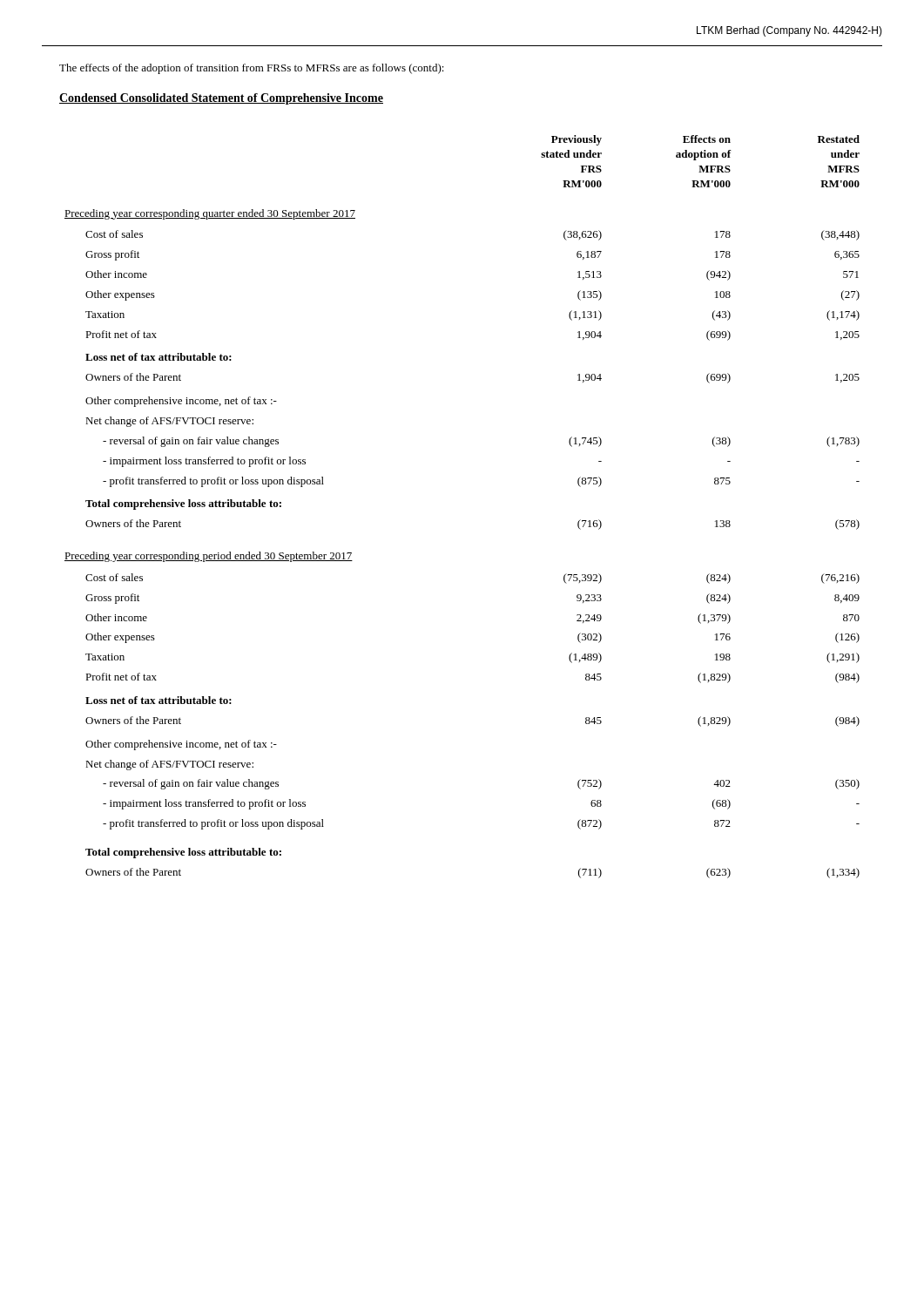
Task: Click on the text starting "The effects of"
Action: [252, 68]
